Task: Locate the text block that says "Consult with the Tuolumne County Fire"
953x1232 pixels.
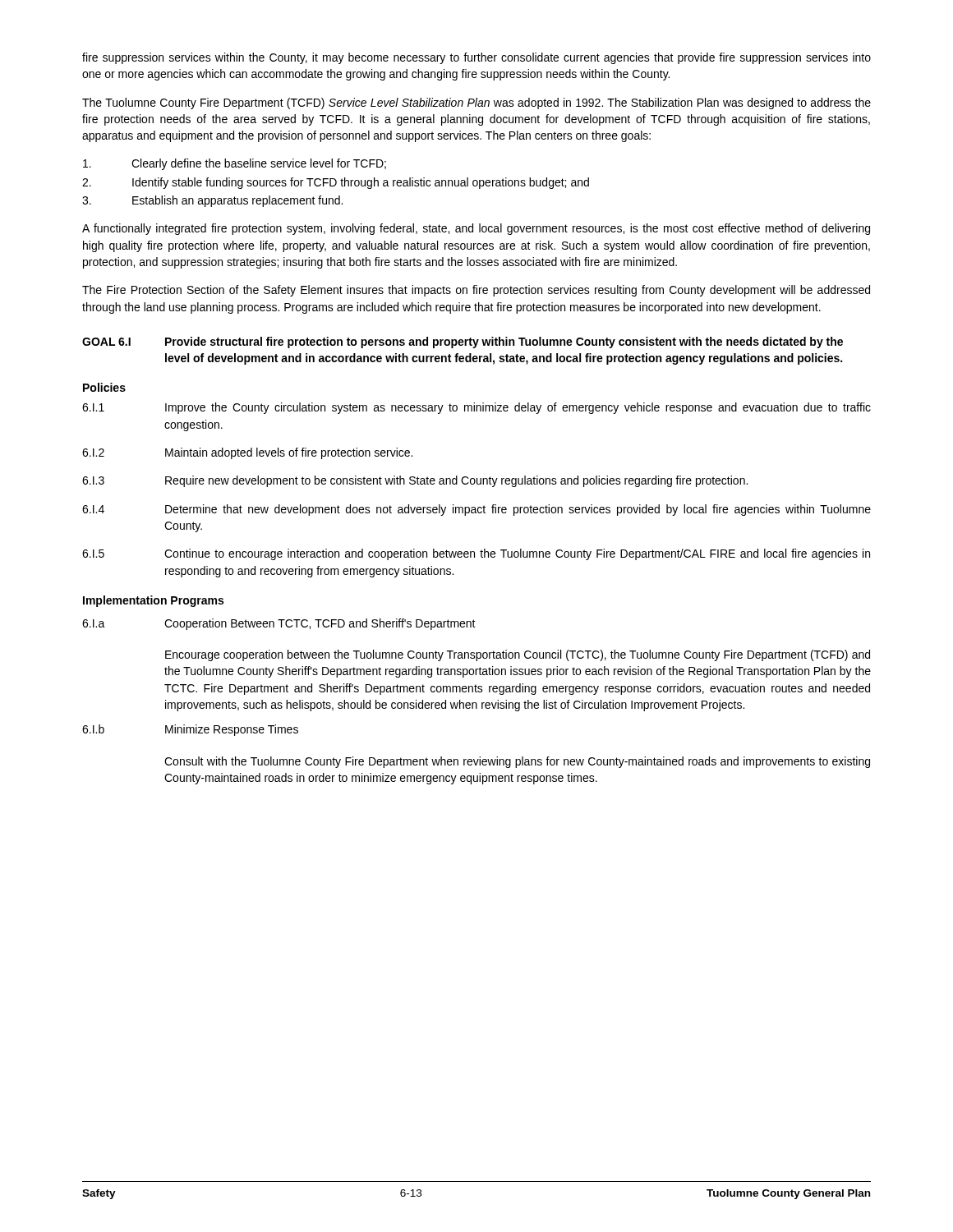Action: coord(476,766)
